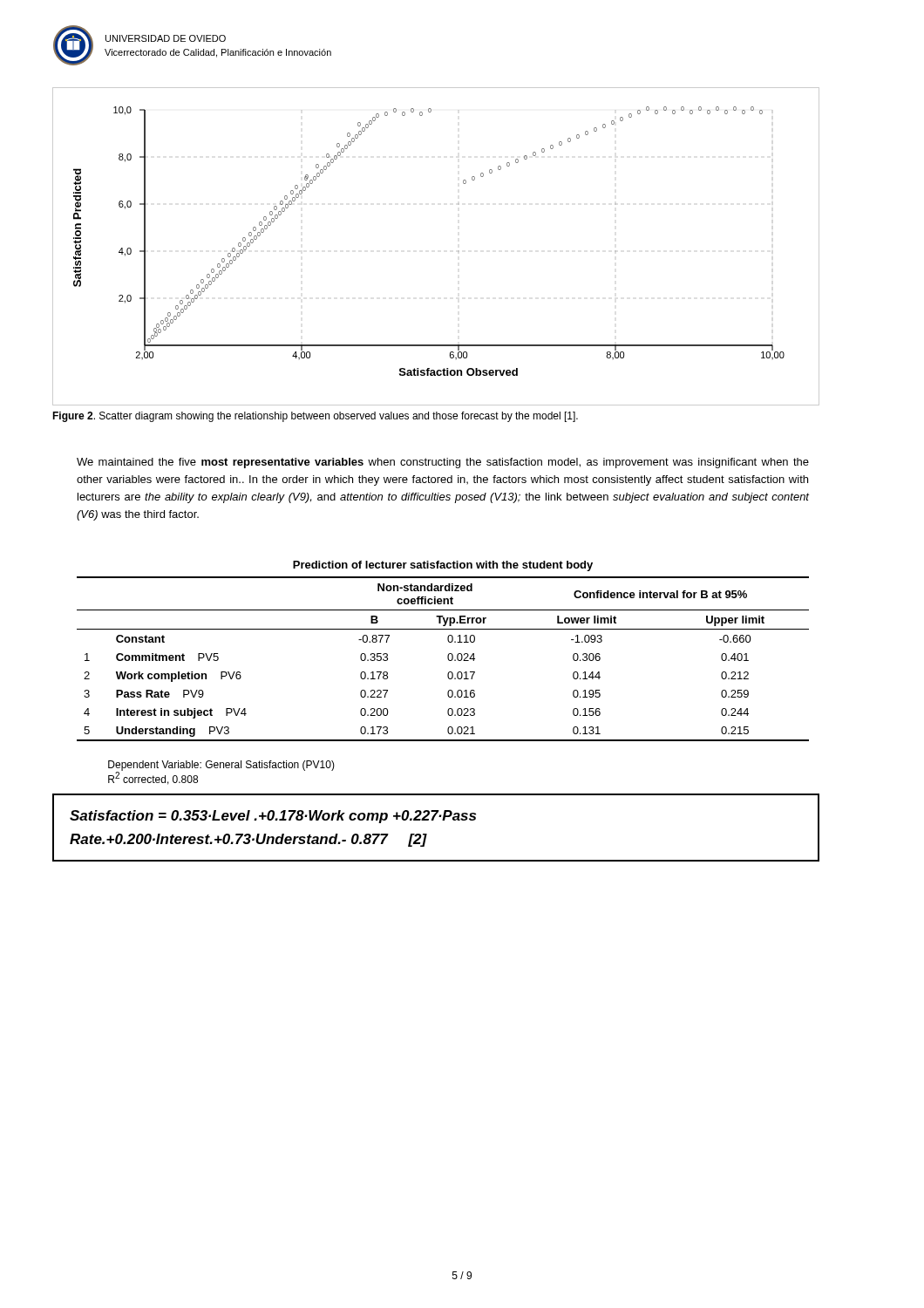Navigate to the block starting "Satisfaction = 0.353·Level"
The width and height of the screenshot is (924, 1308).
coord(273,828)
